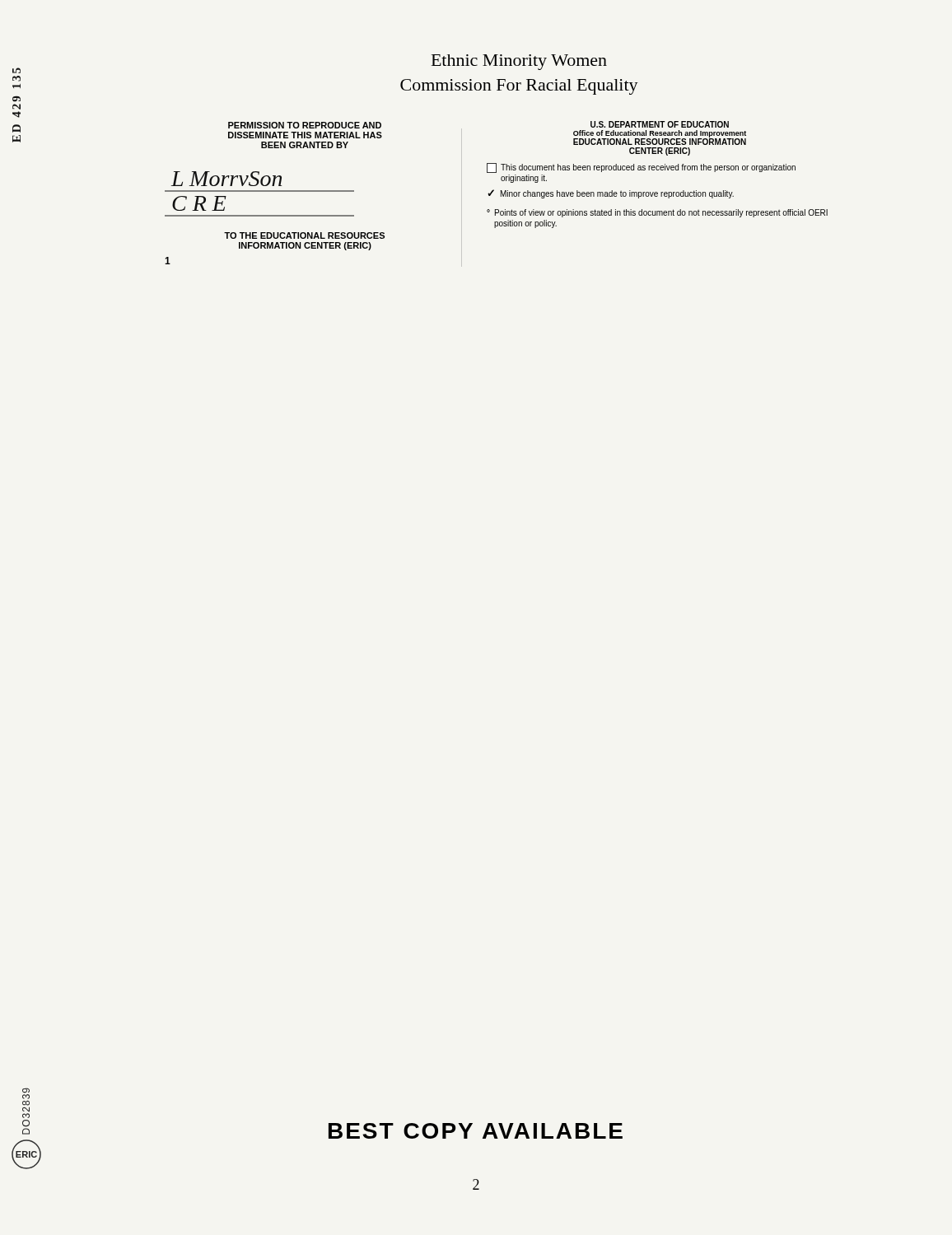Navigate to the region starting "° Points of view or"
Viewport: 952px width, 1235px height.
660,218
